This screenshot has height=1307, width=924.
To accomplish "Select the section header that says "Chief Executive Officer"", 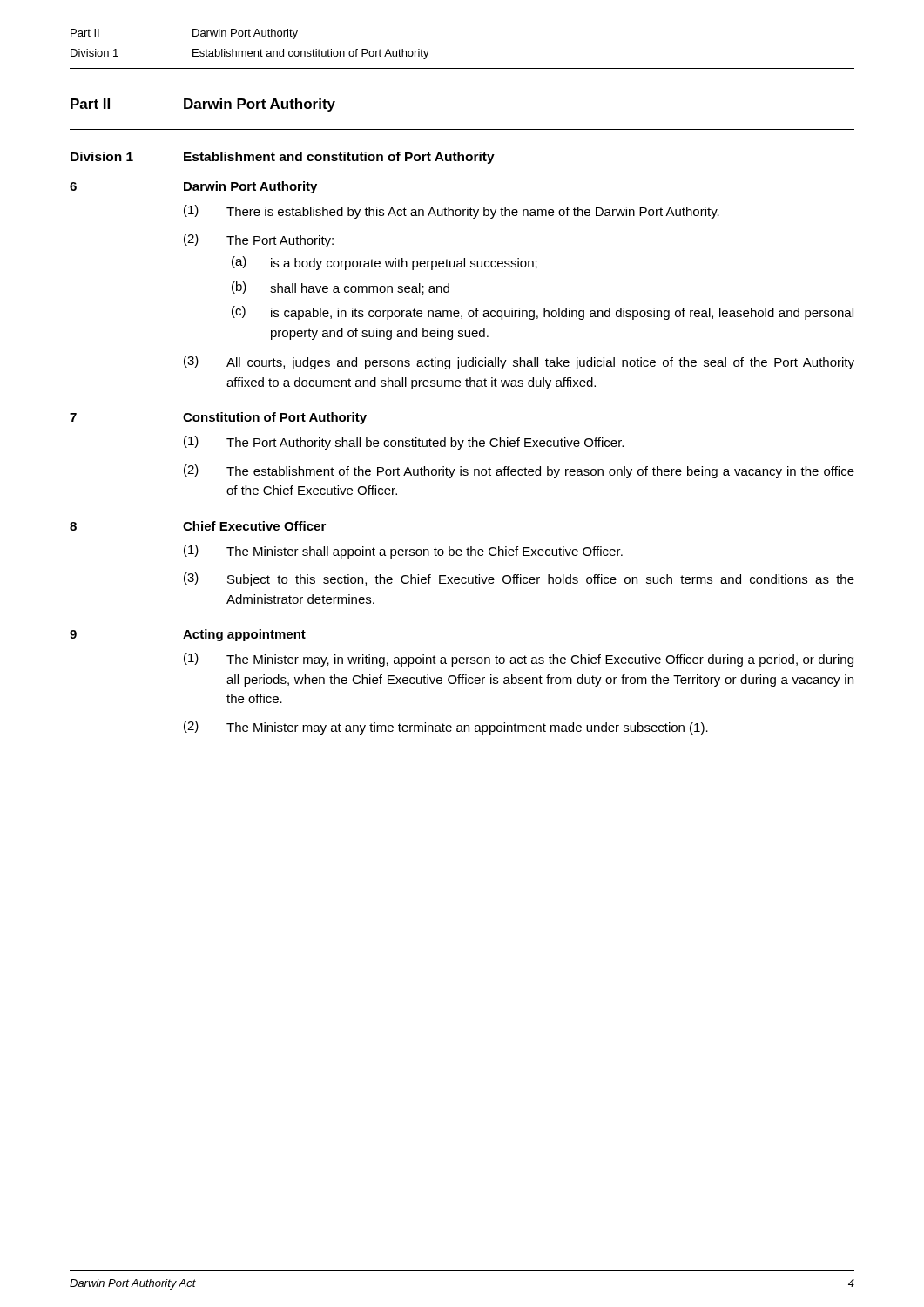I will 254,525.
